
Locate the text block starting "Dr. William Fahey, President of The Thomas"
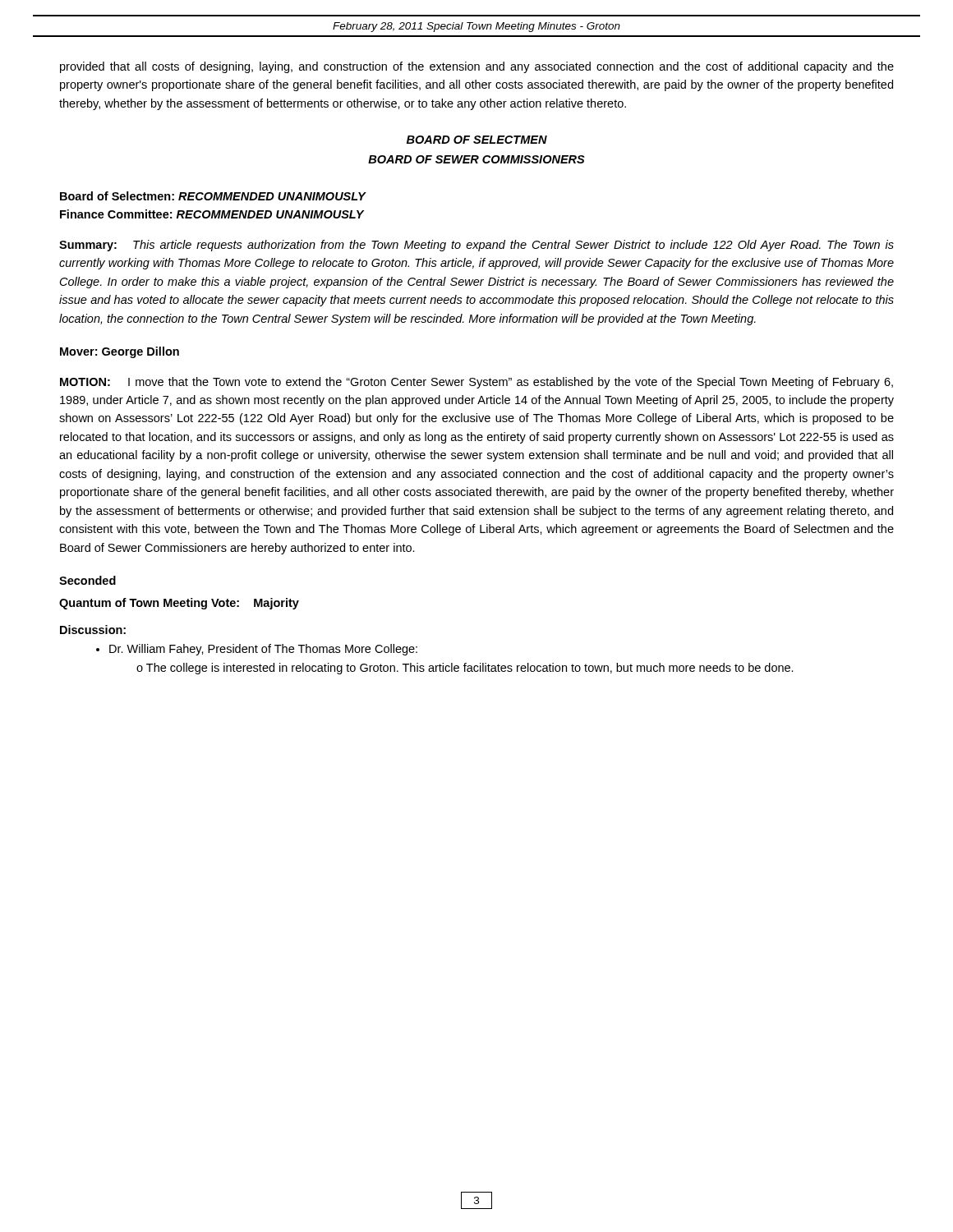tap(501, 660)
